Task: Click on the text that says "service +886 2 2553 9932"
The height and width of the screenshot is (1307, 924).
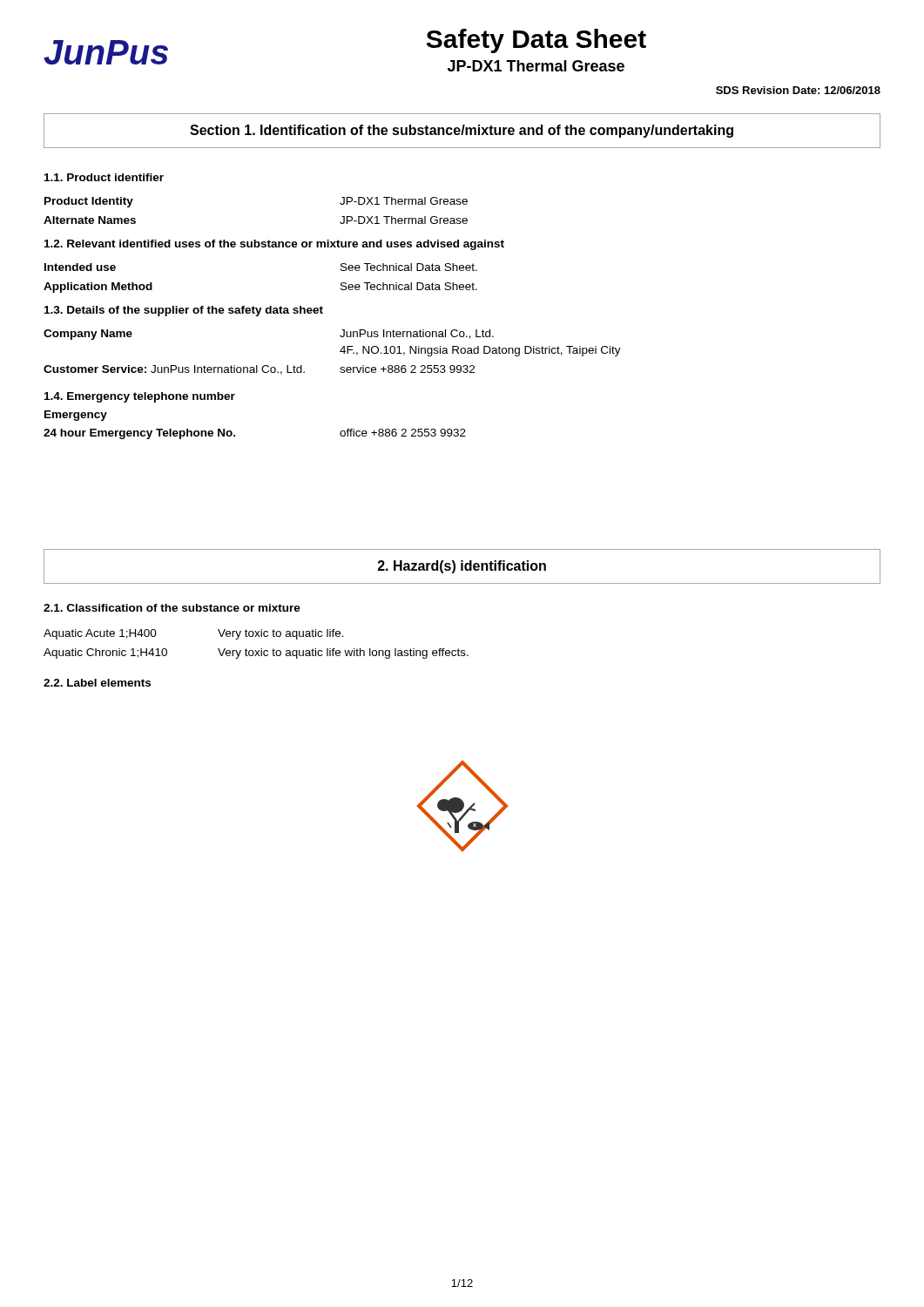Action: pyautogui.click(x=407, y=369)
